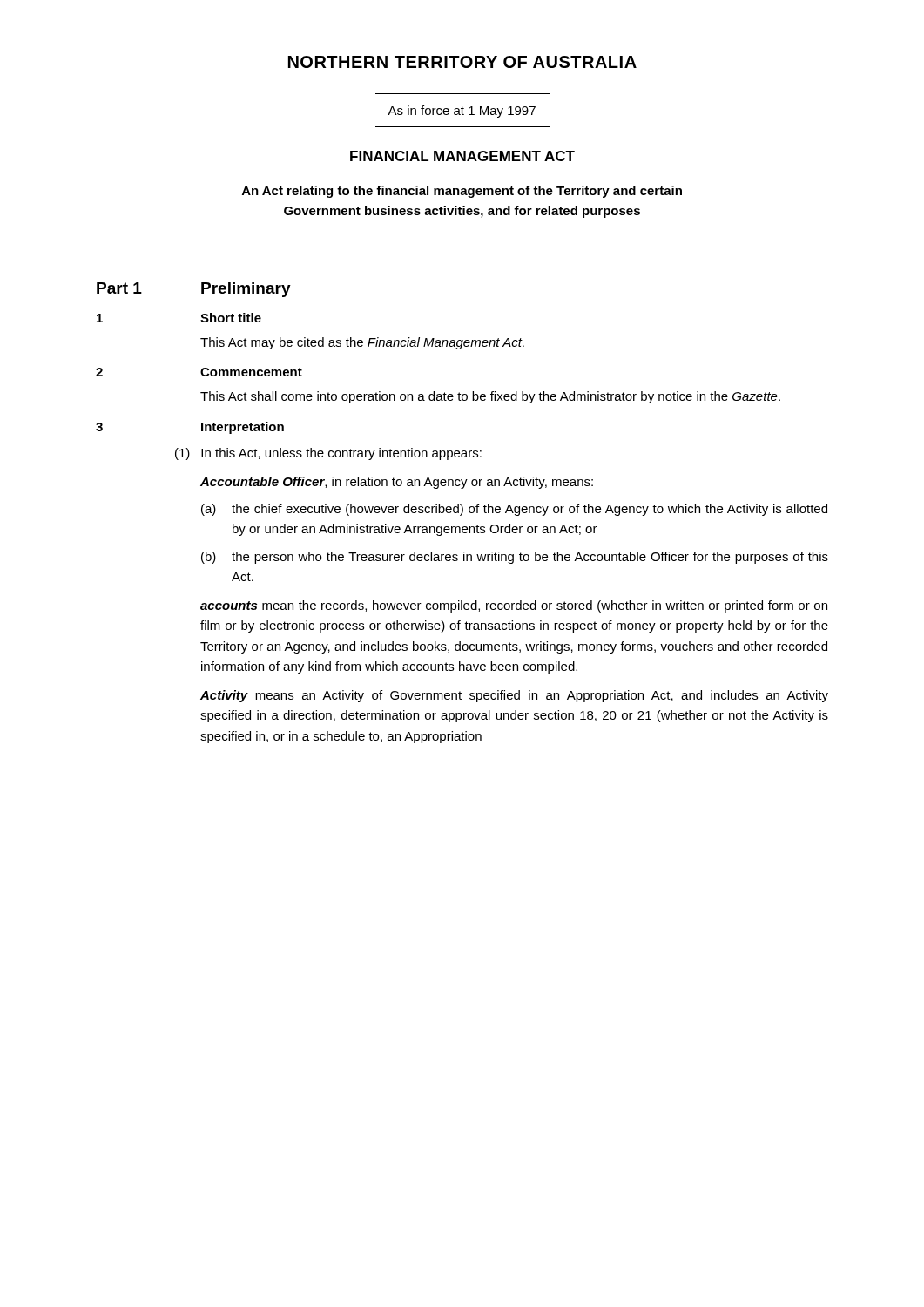Find "1 Short title" on this page
The image size is (924, 1307).
pos(100,318)
